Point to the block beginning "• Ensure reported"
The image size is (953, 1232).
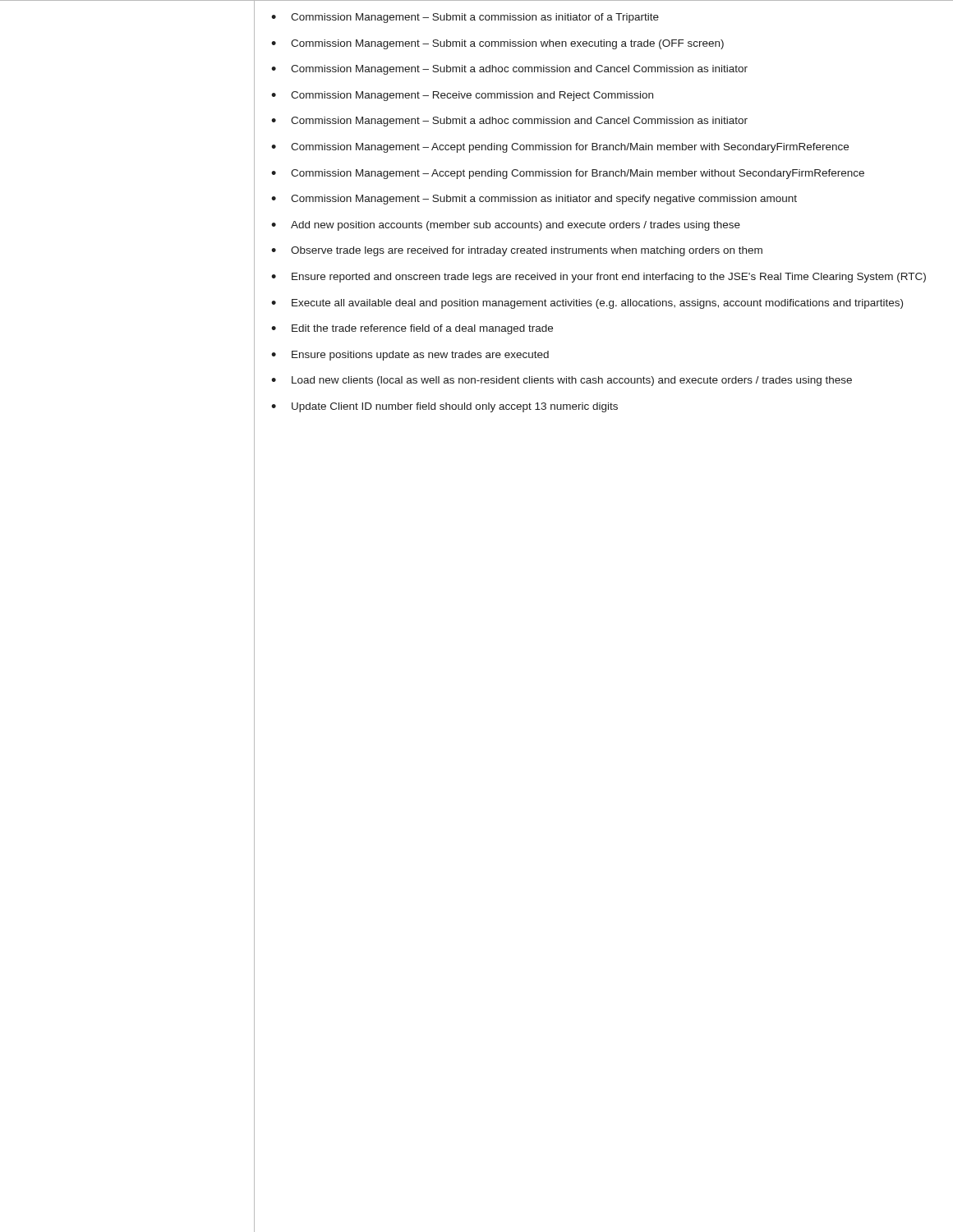(600, 277)
